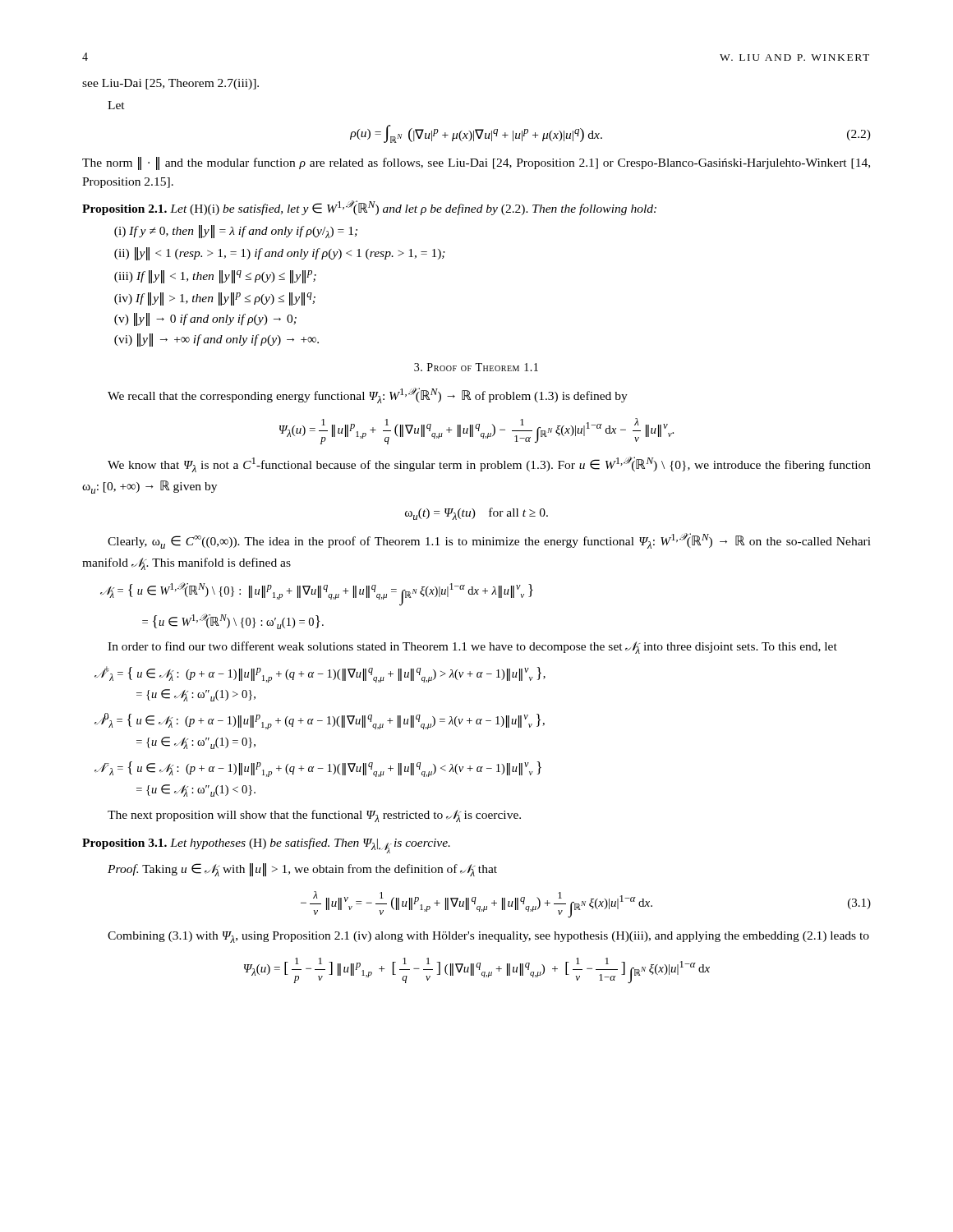Screen dimensions: 1232x953
Task: Click on the block starting "− λ ν ‖u‖νν"
Action: (x=585, y=904)
